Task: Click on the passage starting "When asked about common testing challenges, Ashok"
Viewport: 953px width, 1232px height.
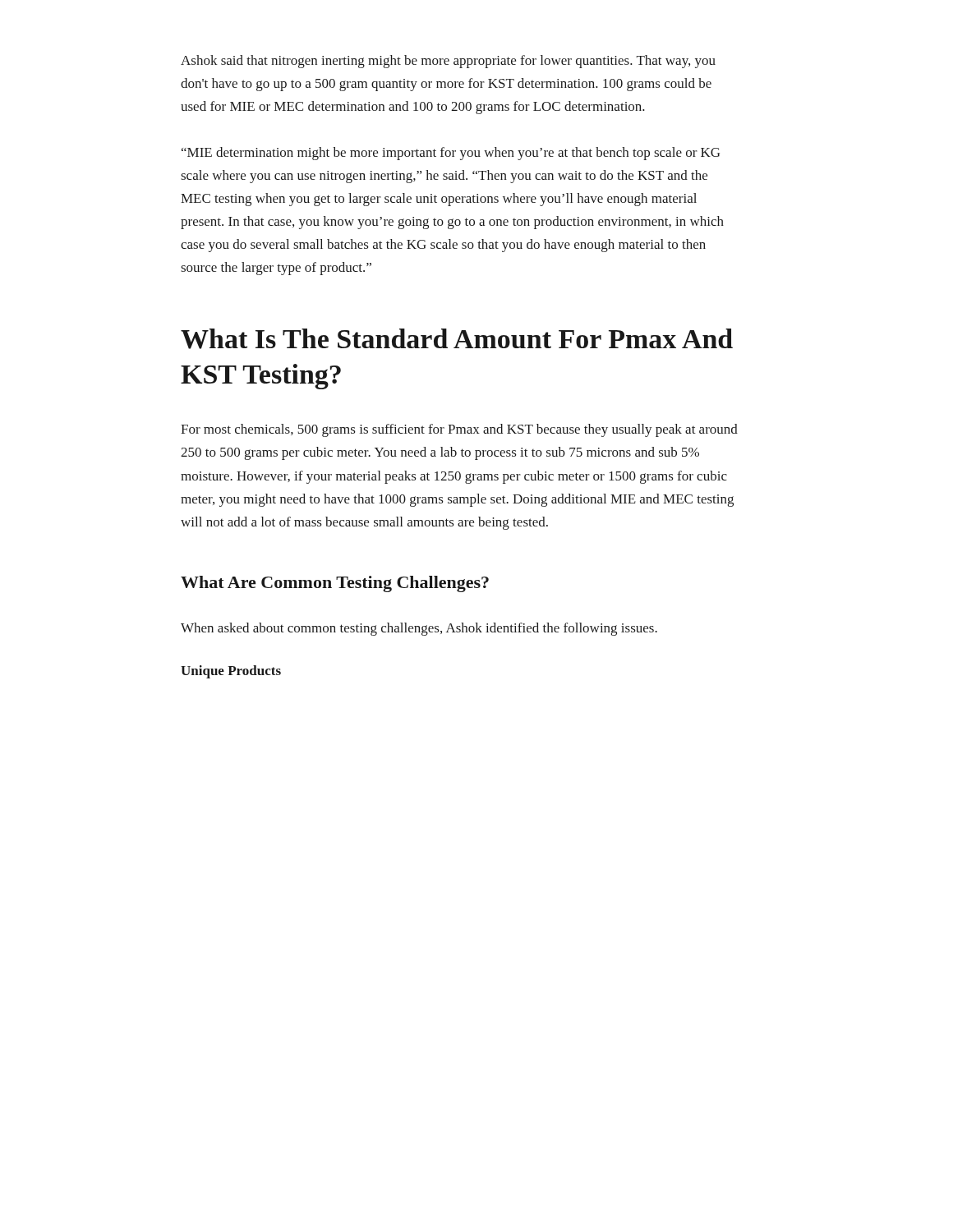Action: (419, 628)
